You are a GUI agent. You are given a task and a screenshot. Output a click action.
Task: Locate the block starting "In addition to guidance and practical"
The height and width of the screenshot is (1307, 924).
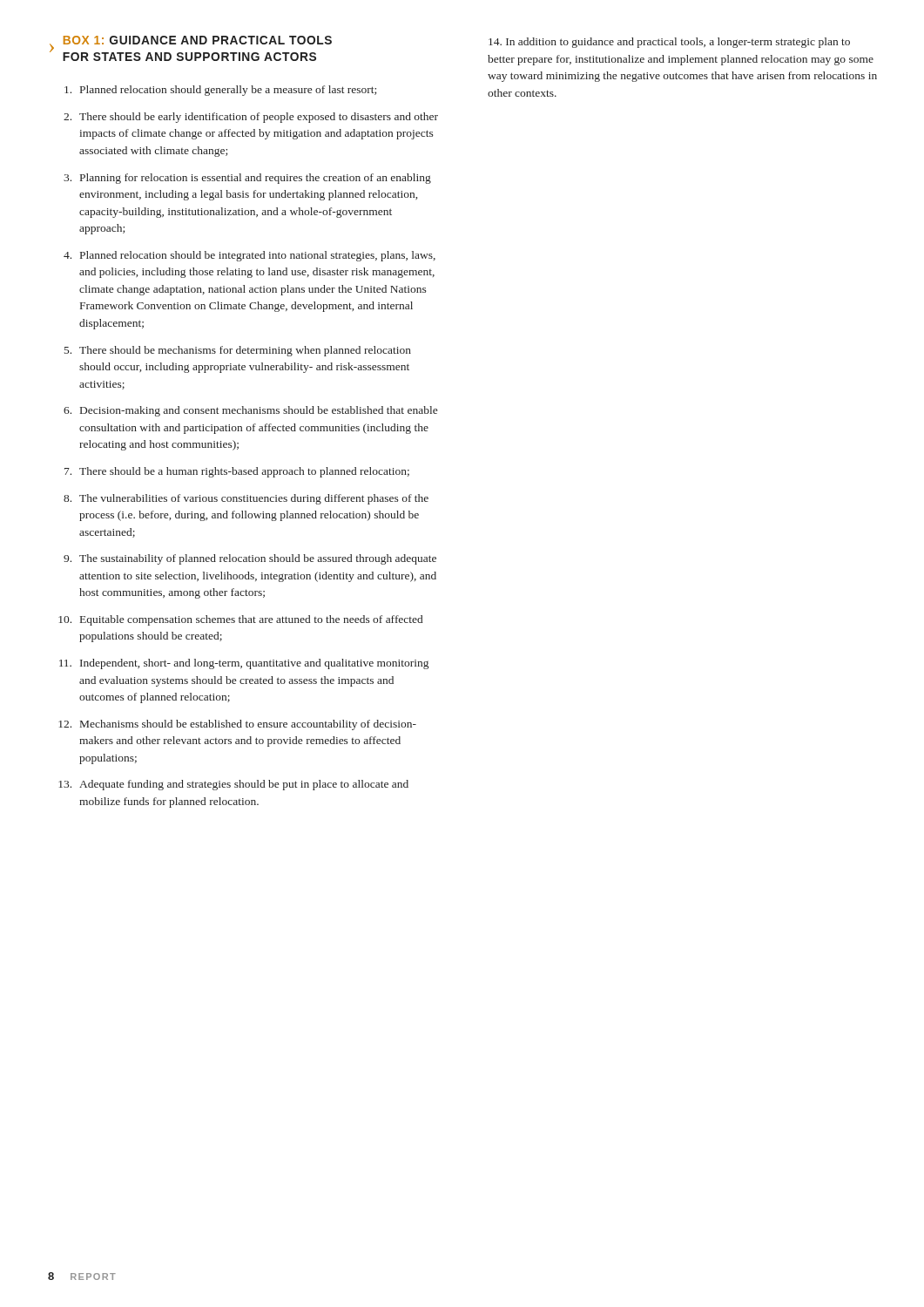pyautogui.click(x=682, y=67)
